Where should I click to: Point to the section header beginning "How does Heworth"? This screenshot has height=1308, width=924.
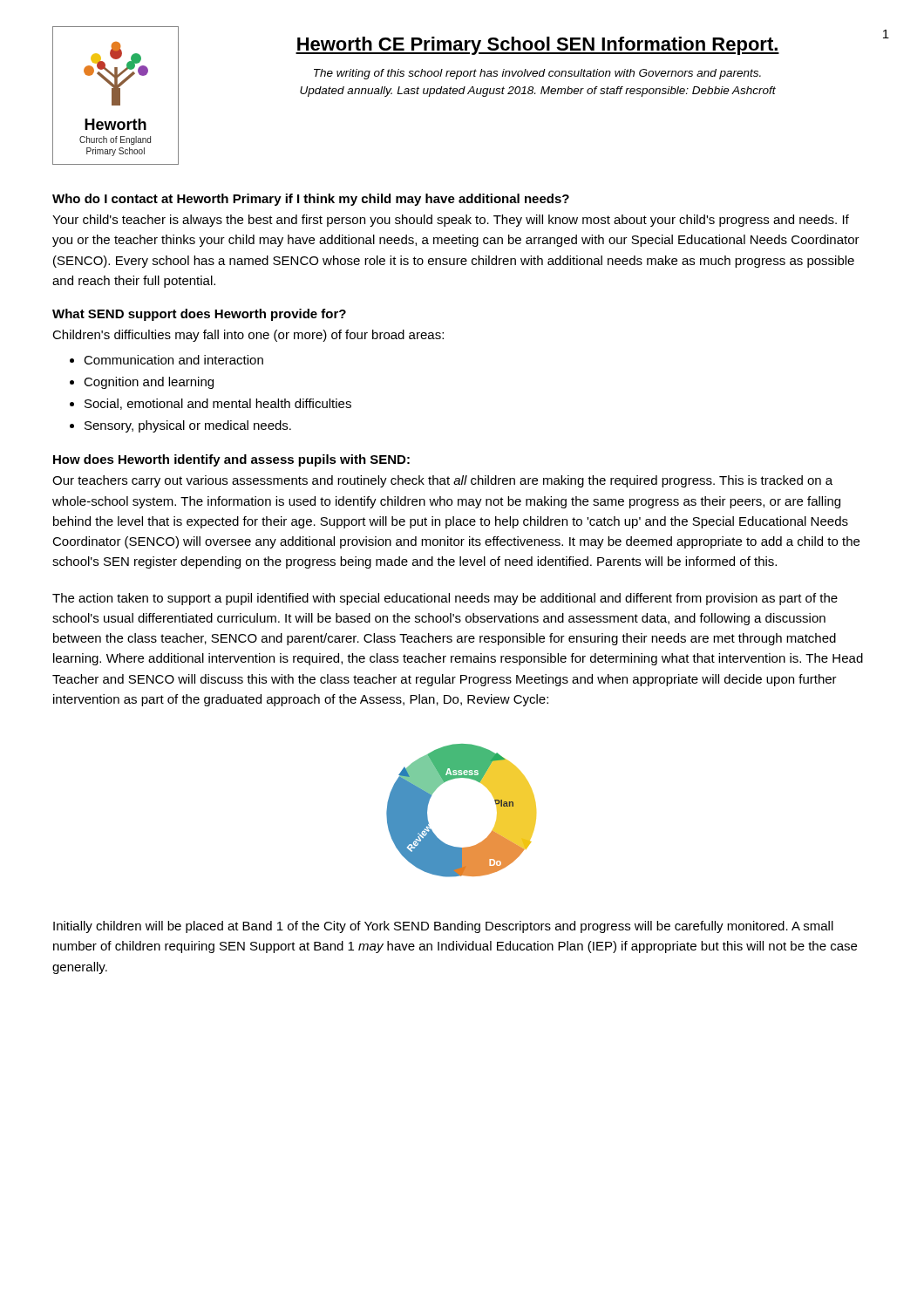(x=231, y=459)
